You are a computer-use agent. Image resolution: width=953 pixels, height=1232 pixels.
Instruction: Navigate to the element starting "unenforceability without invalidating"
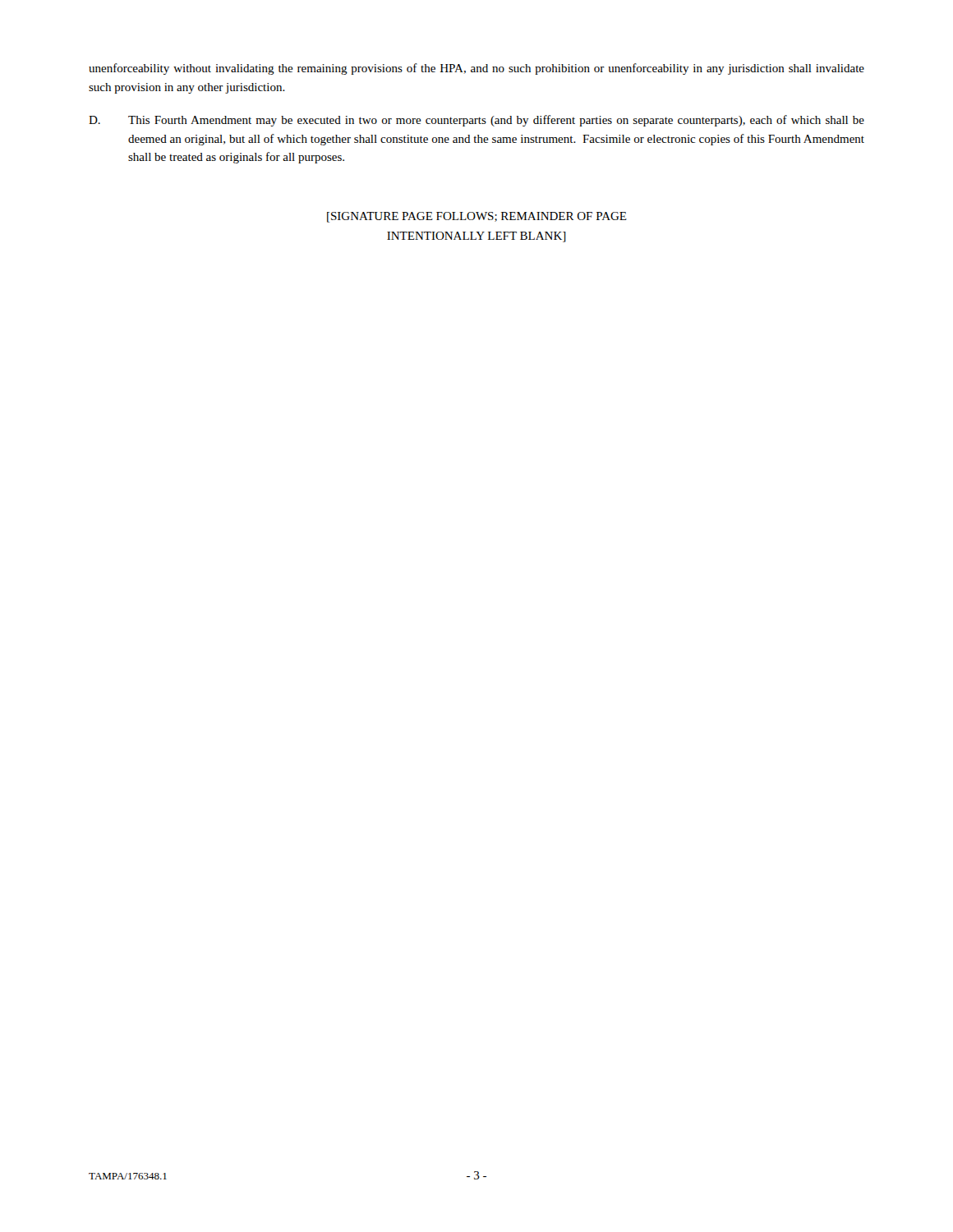click(x=476, y=77)
